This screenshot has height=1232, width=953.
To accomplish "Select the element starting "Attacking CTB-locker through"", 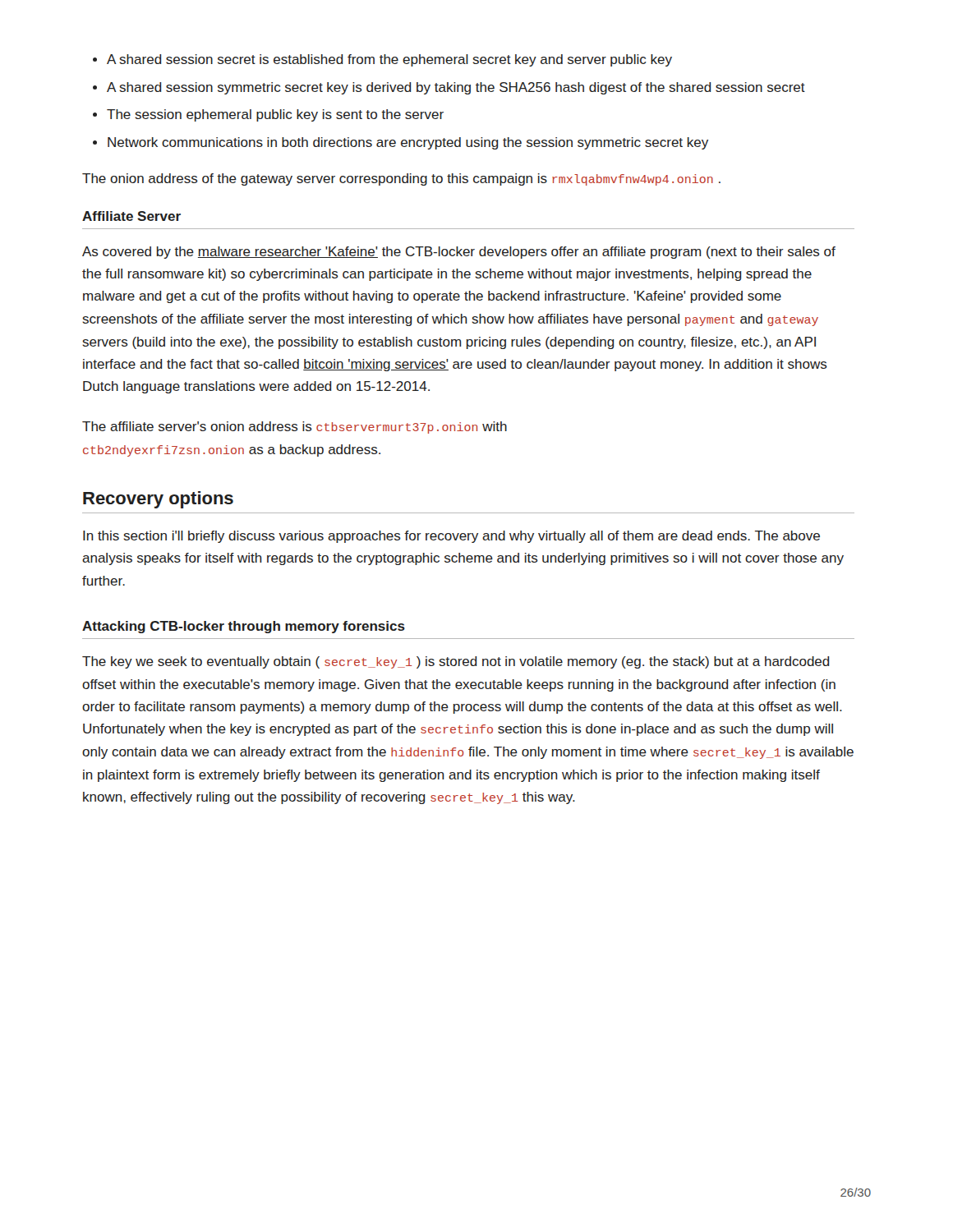I will [x=468, y=629].
